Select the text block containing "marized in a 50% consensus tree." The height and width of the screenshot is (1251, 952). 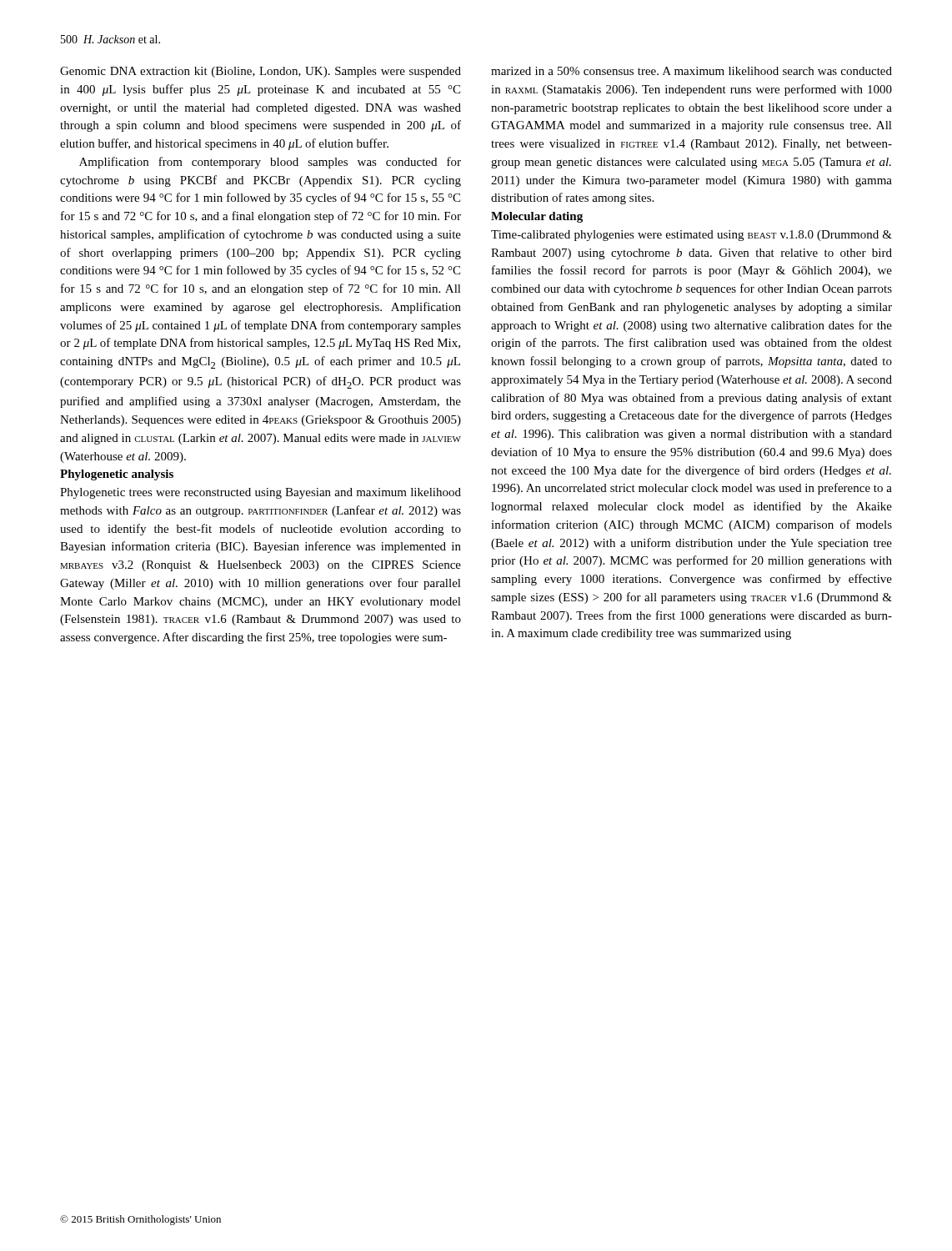point(692,135)
